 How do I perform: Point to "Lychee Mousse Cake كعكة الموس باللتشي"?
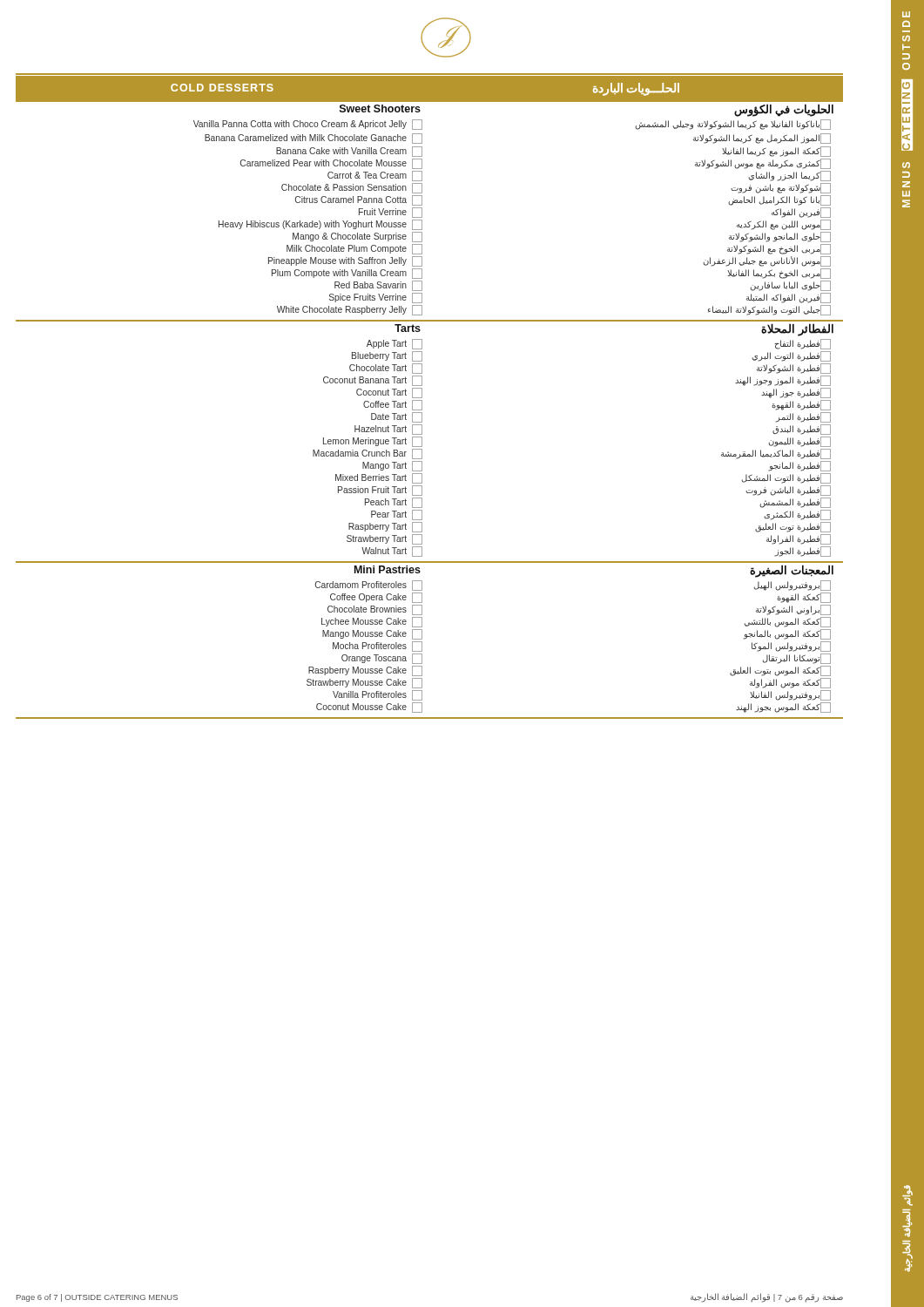[x=429, y=622]
